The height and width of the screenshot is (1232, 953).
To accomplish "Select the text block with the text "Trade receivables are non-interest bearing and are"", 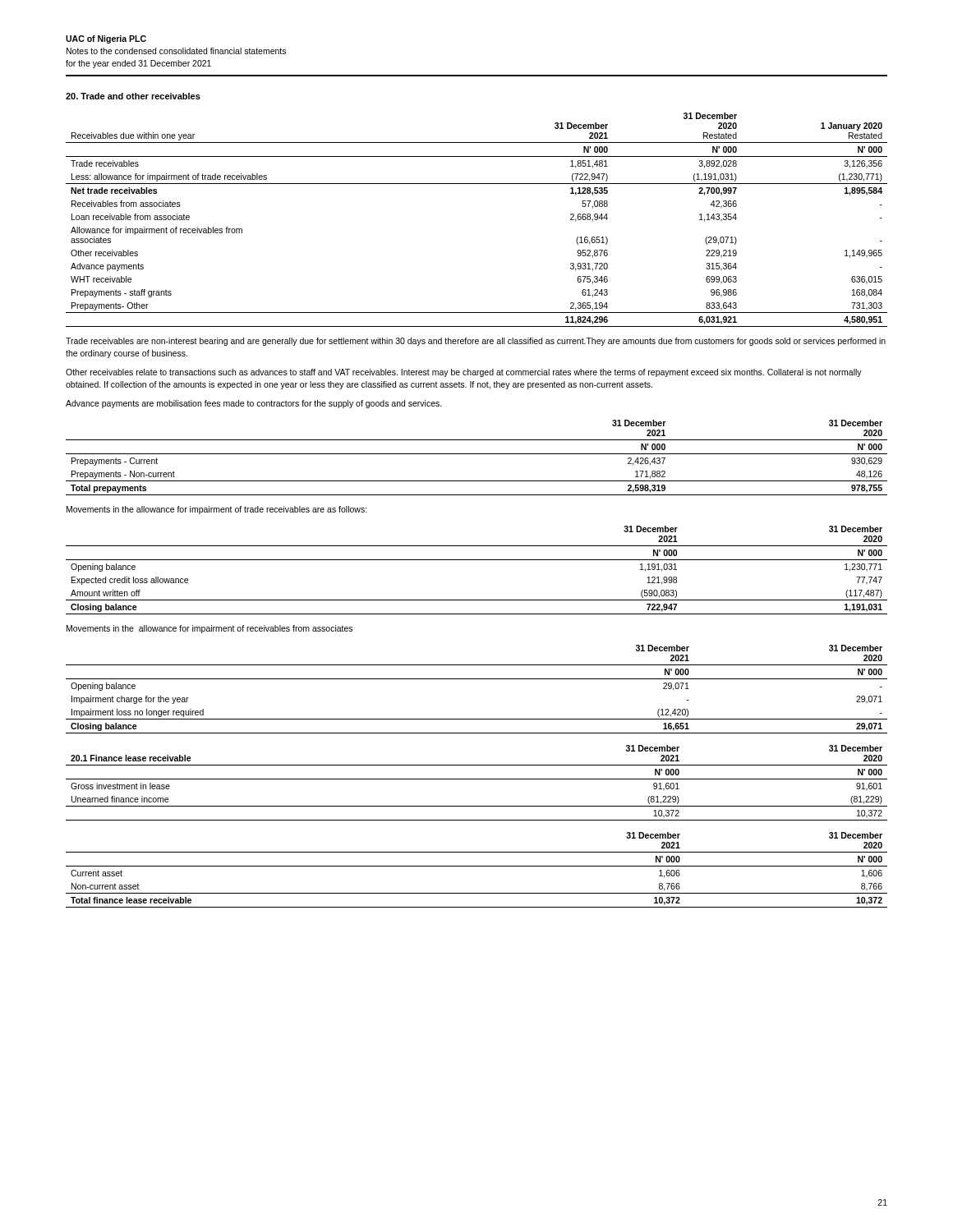I will (x=476, y=347).
